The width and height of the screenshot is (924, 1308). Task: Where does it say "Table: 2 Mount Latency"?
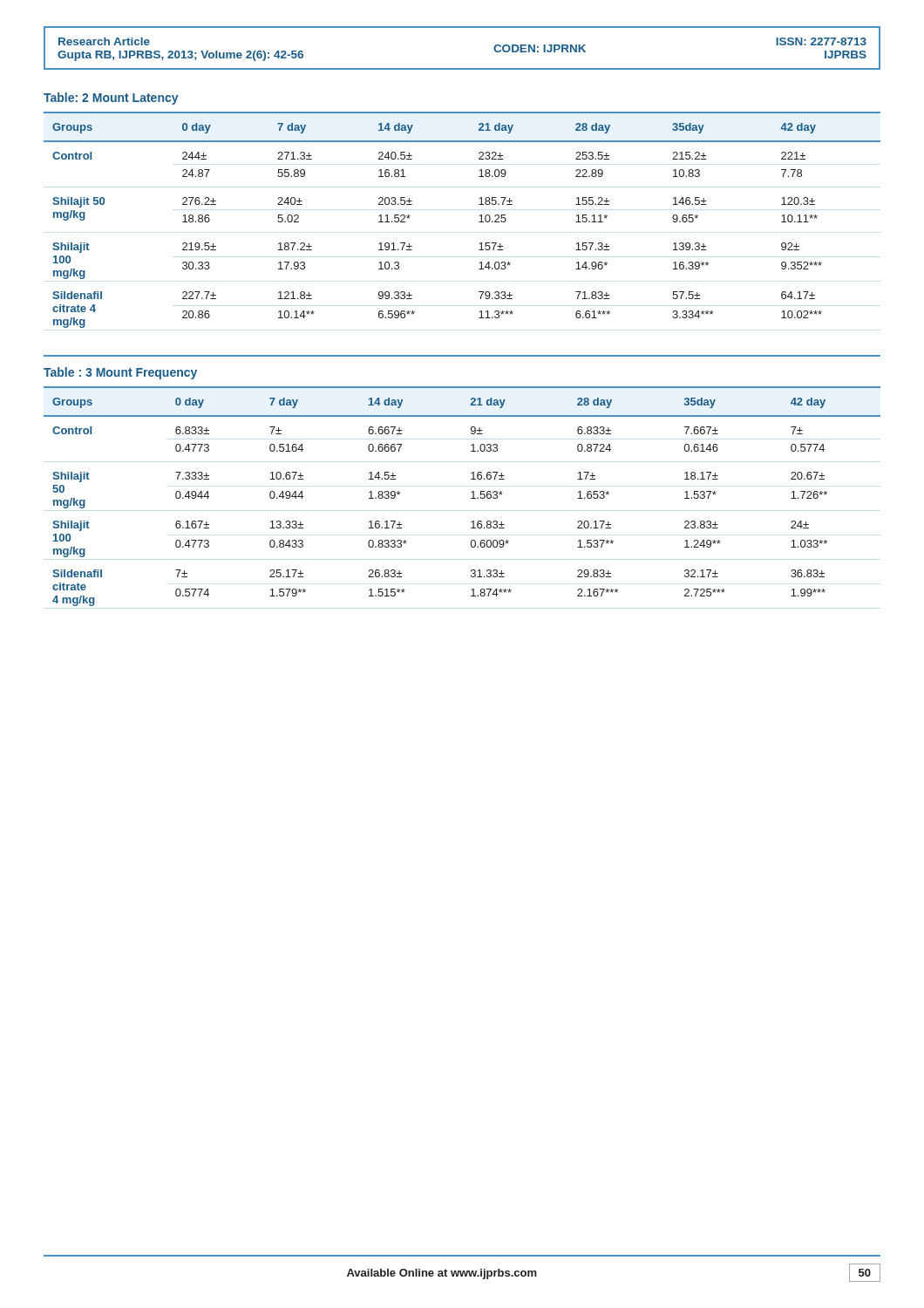111,98
